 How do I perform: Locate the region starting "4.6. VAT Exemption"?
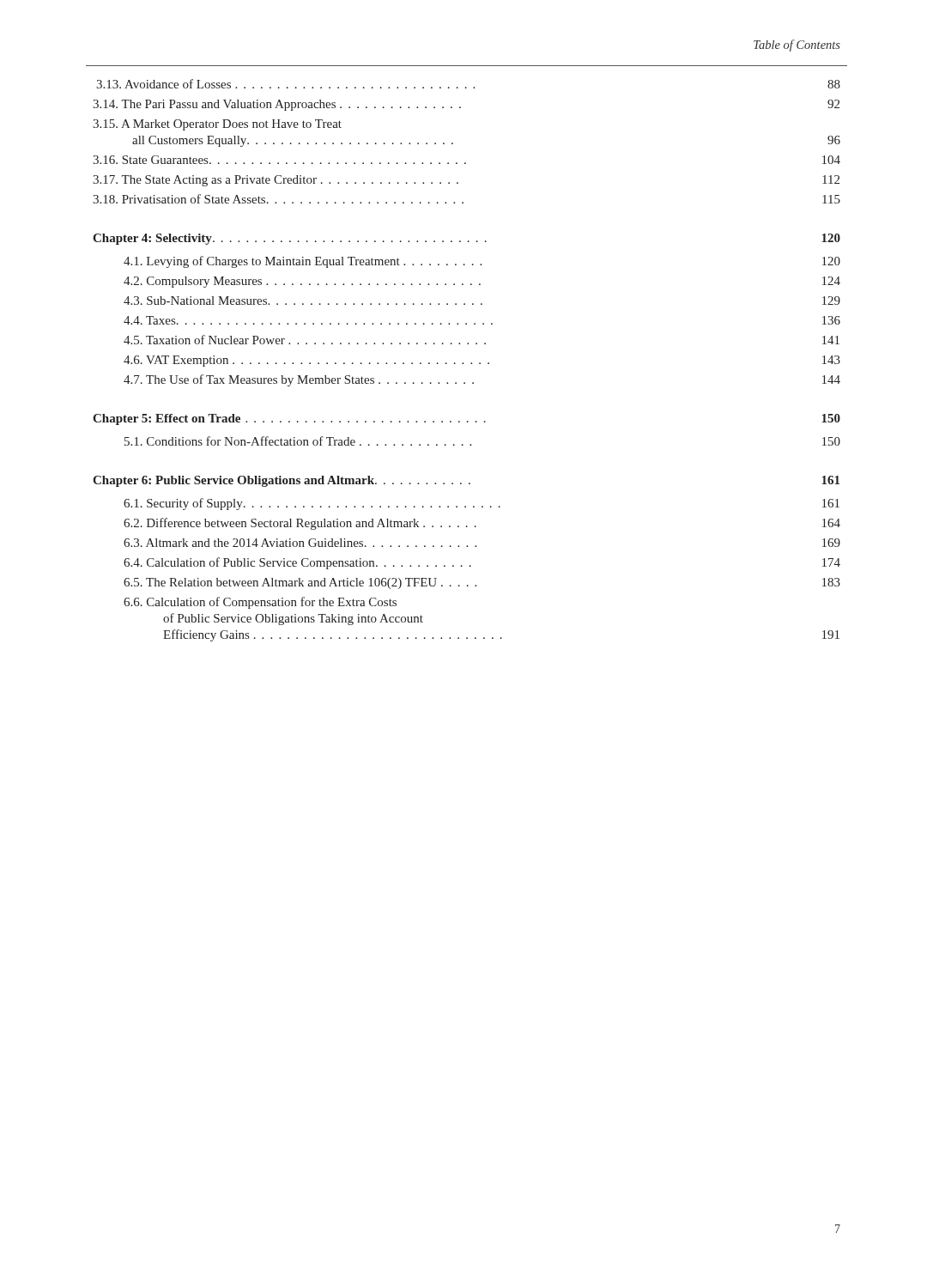(466, 360)
